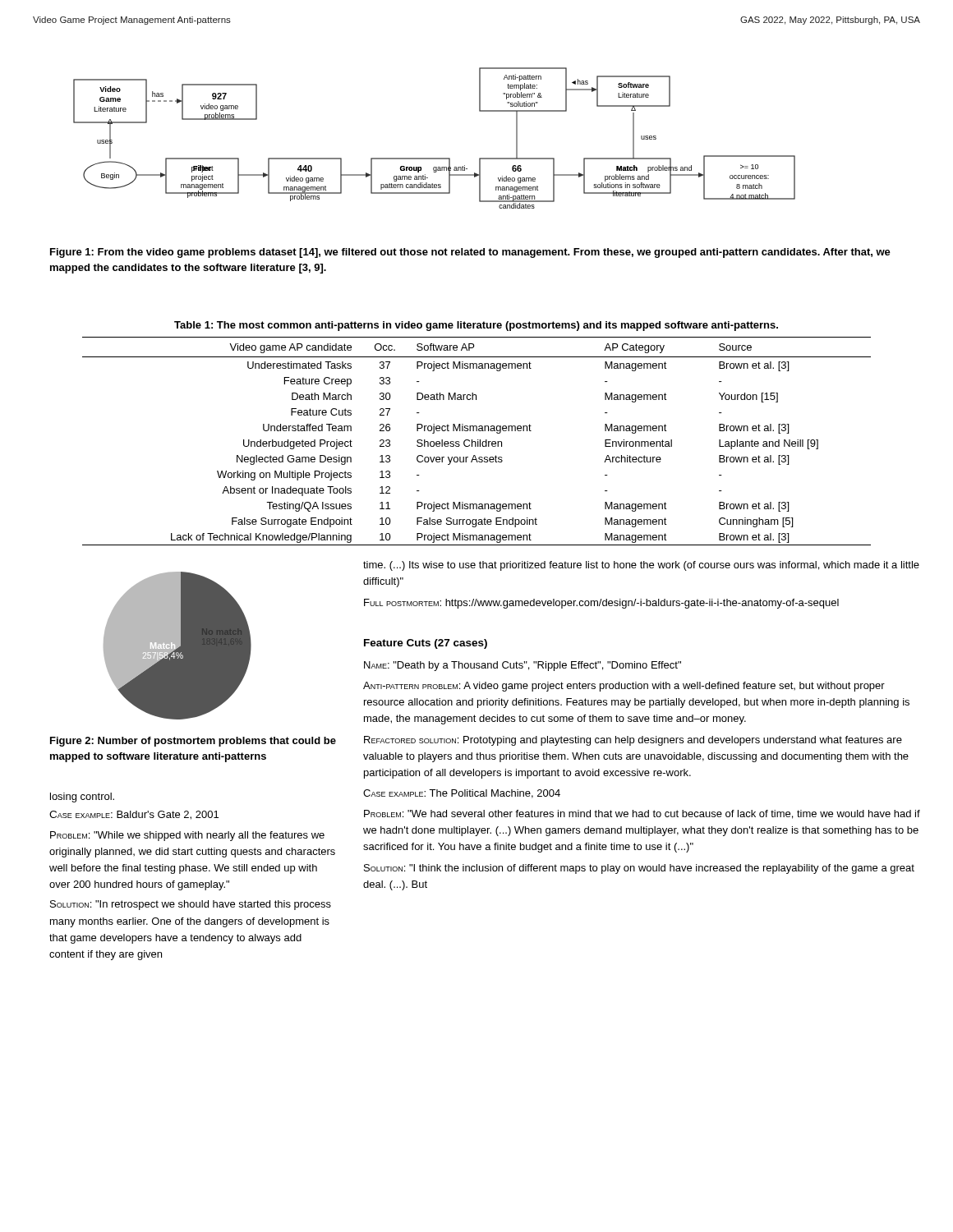Find the text with the text "losing control."
953x1232 pixels.
[x=82, y=796]
